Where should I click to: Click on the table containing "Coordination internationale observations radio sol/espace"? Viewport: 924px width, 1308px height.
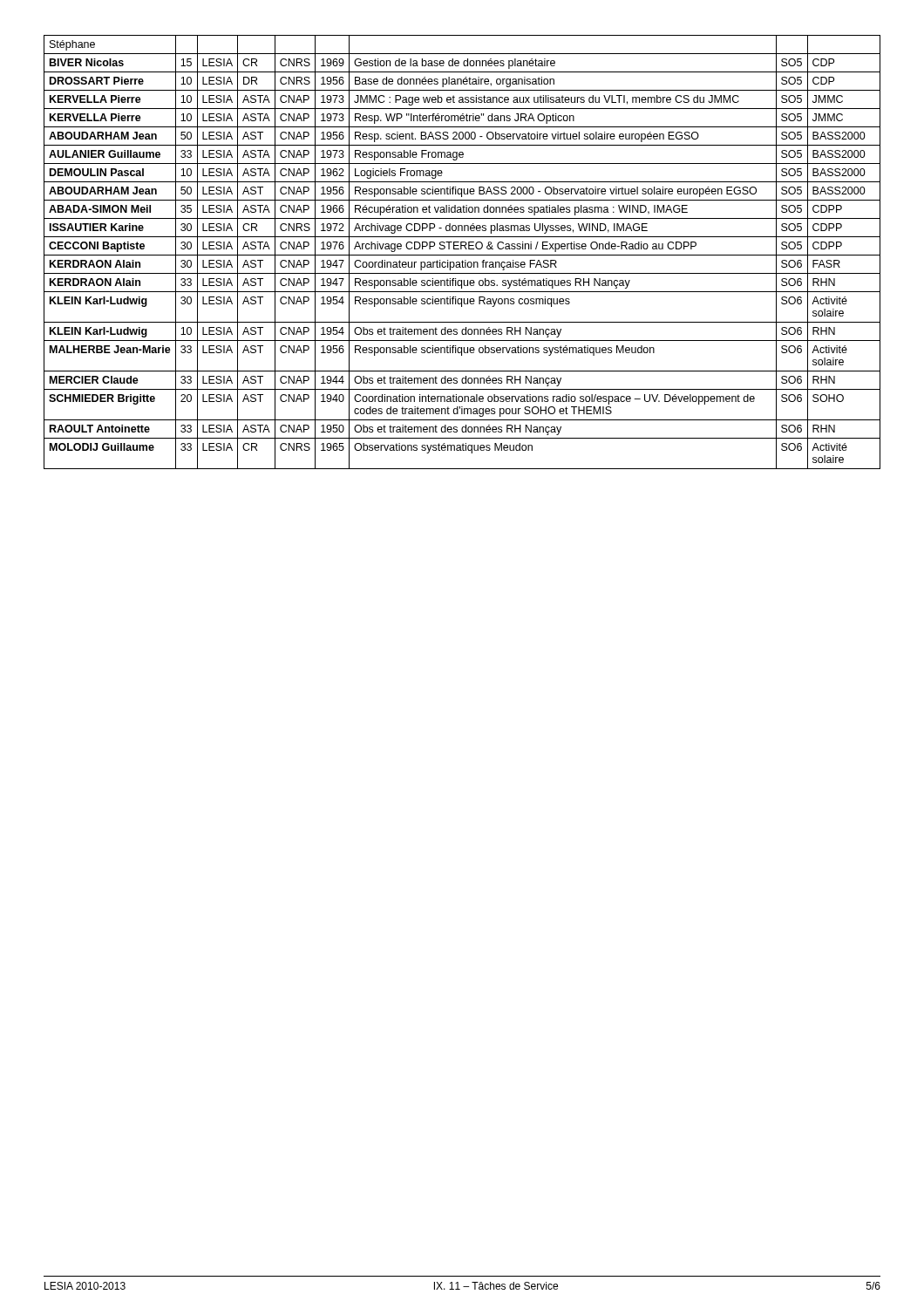(462, 252)
